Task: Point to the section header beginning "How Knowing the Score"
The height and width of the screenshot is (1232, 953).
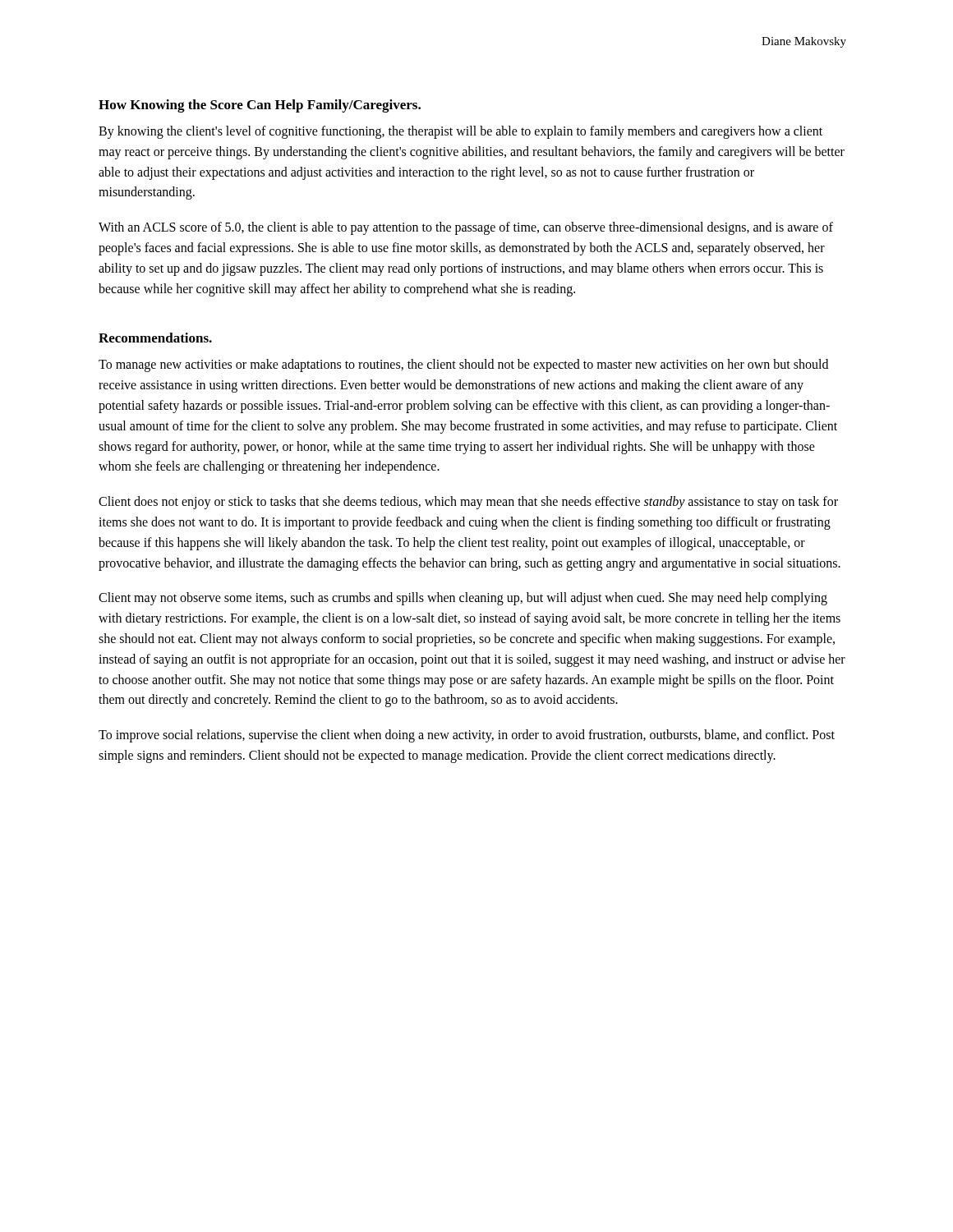Action: coord(260,105)
